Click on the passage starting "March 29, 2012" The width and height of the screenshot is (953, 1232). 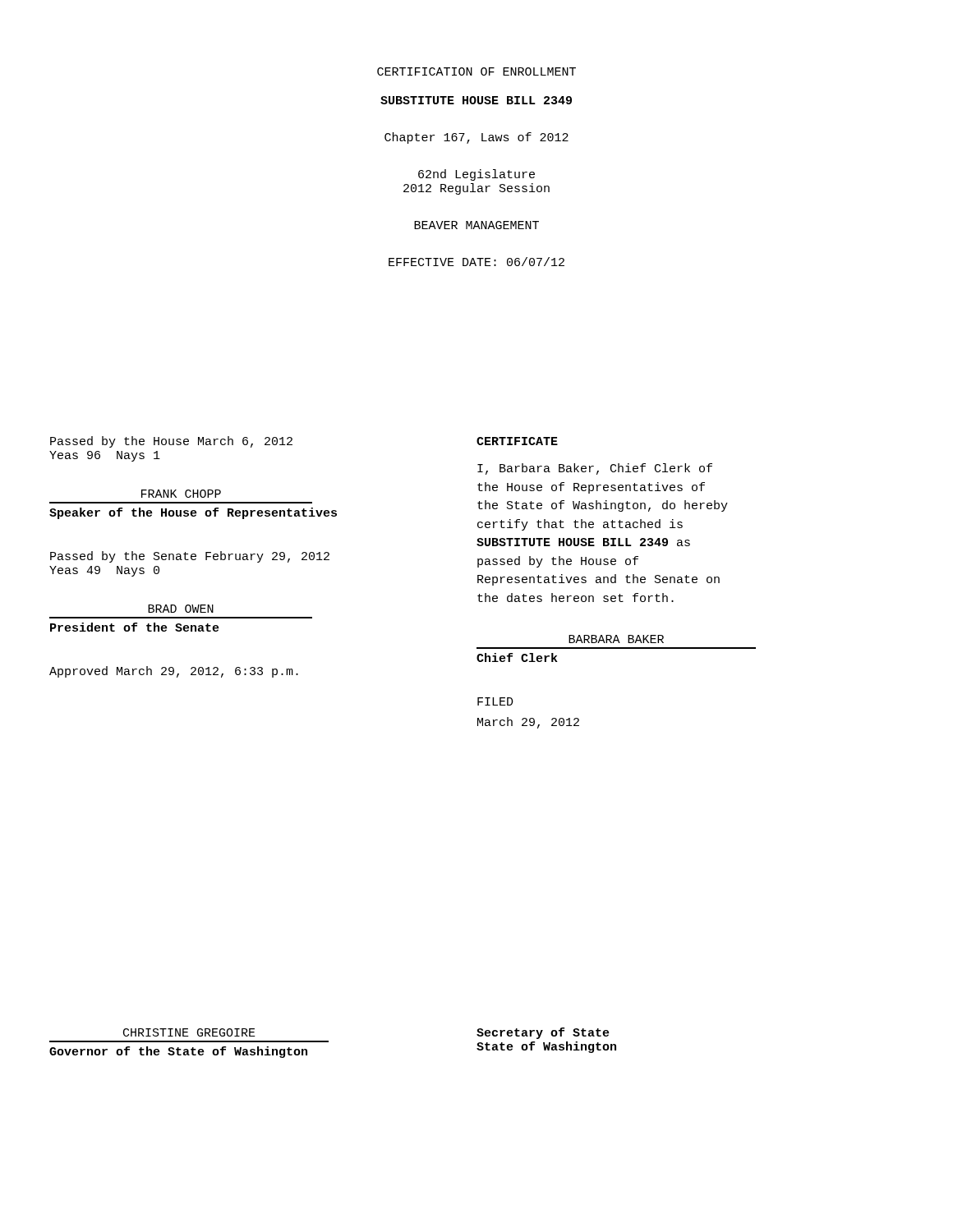[x=528, y=723]
